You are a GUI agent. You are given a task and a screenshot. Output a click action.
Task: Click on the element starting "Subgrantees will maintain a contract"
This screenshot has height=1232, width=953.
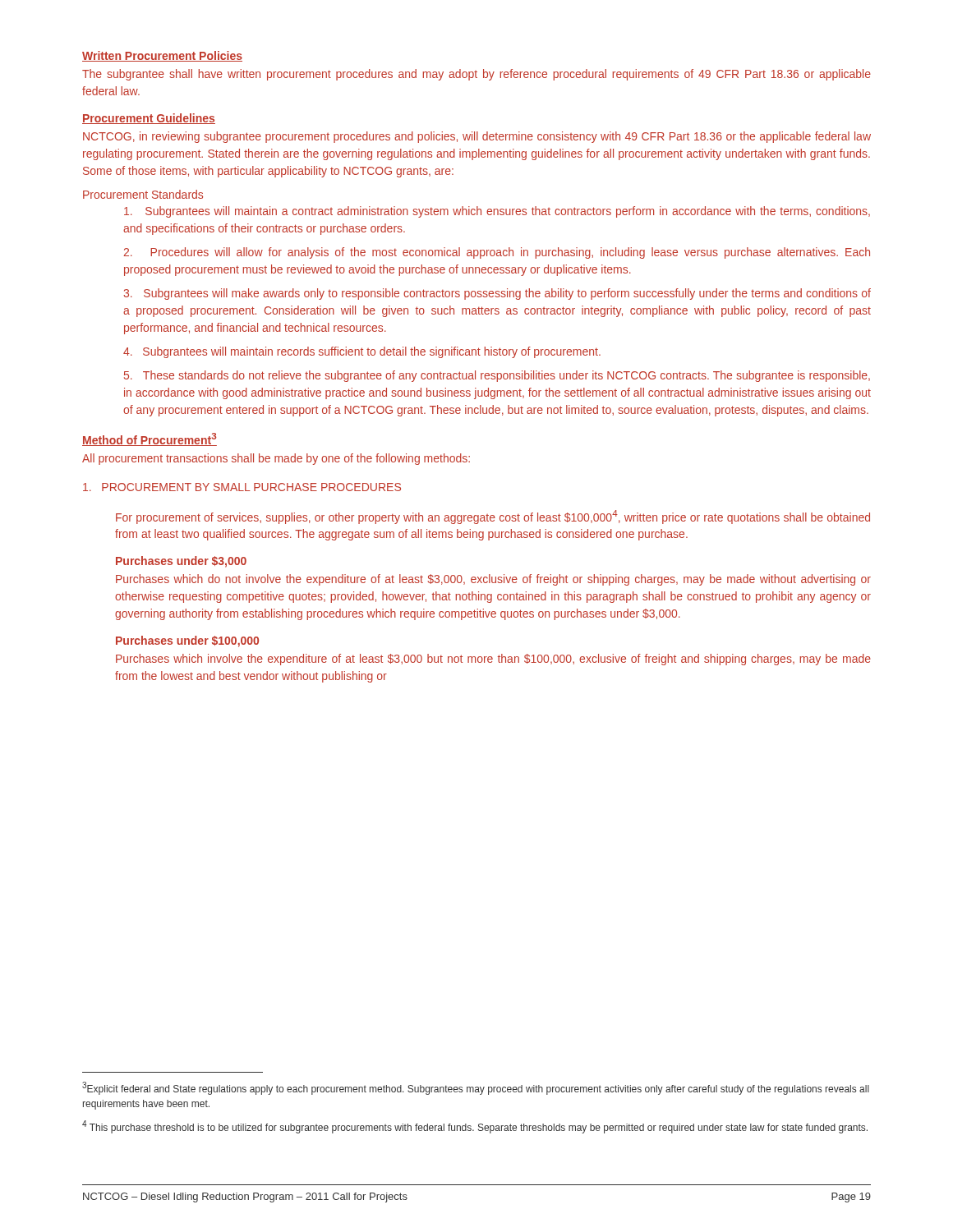[x=497, y=220]
